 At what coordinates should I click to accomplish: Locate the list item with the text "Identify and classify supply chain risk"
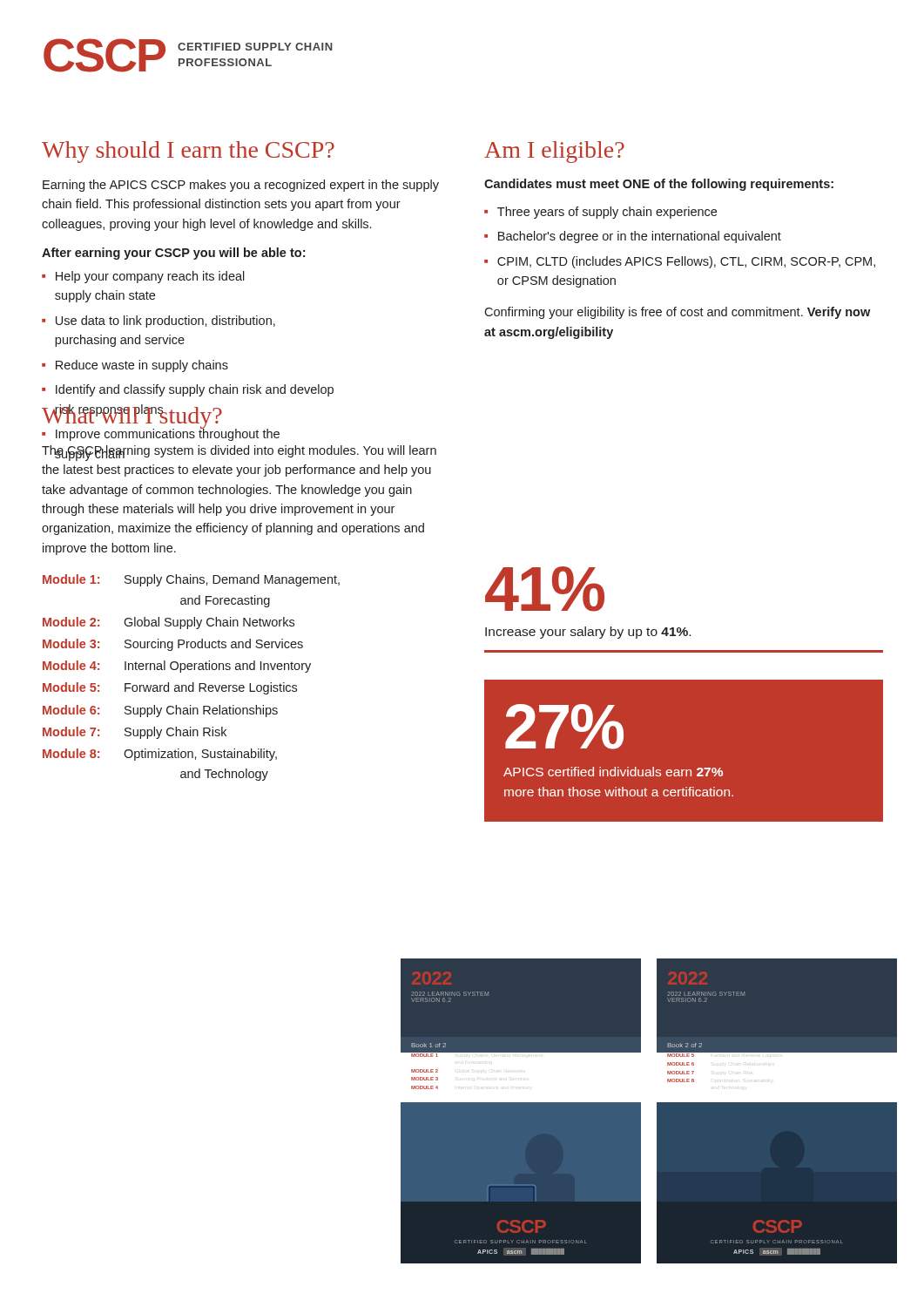[x=194, y=400]
